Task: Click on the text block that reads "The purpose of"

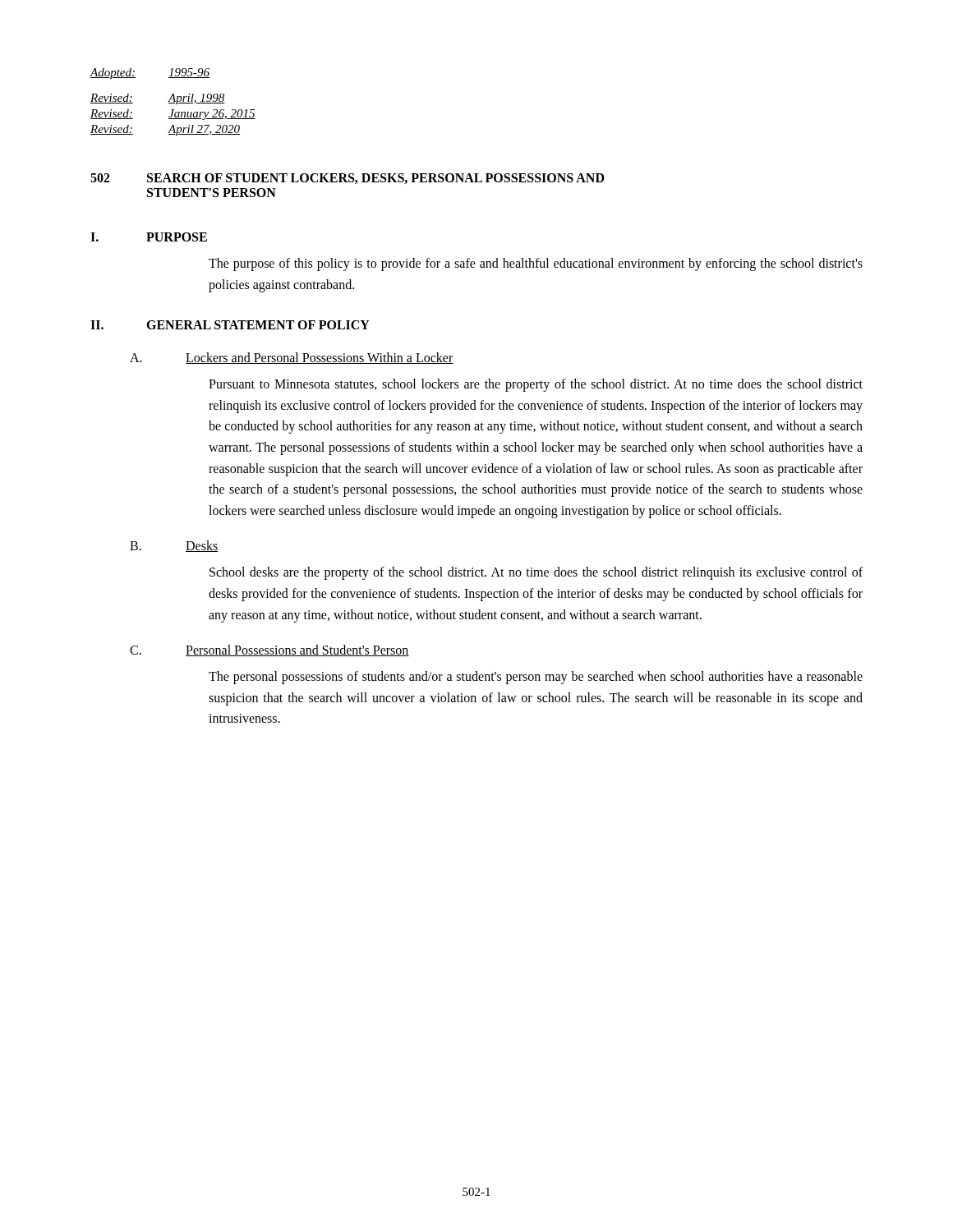Action: 476,274
